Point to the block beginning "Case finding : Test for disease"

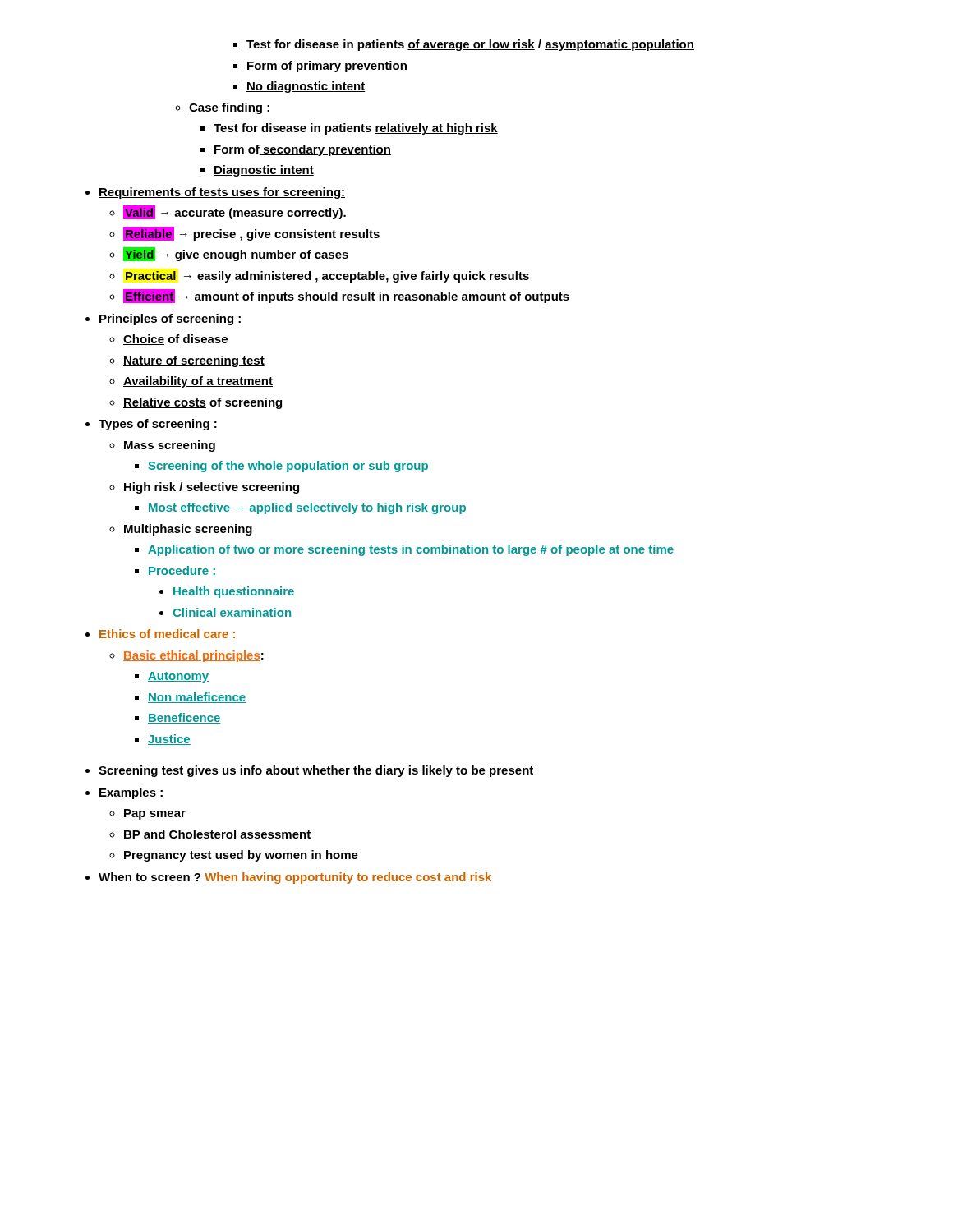[229, 108]
